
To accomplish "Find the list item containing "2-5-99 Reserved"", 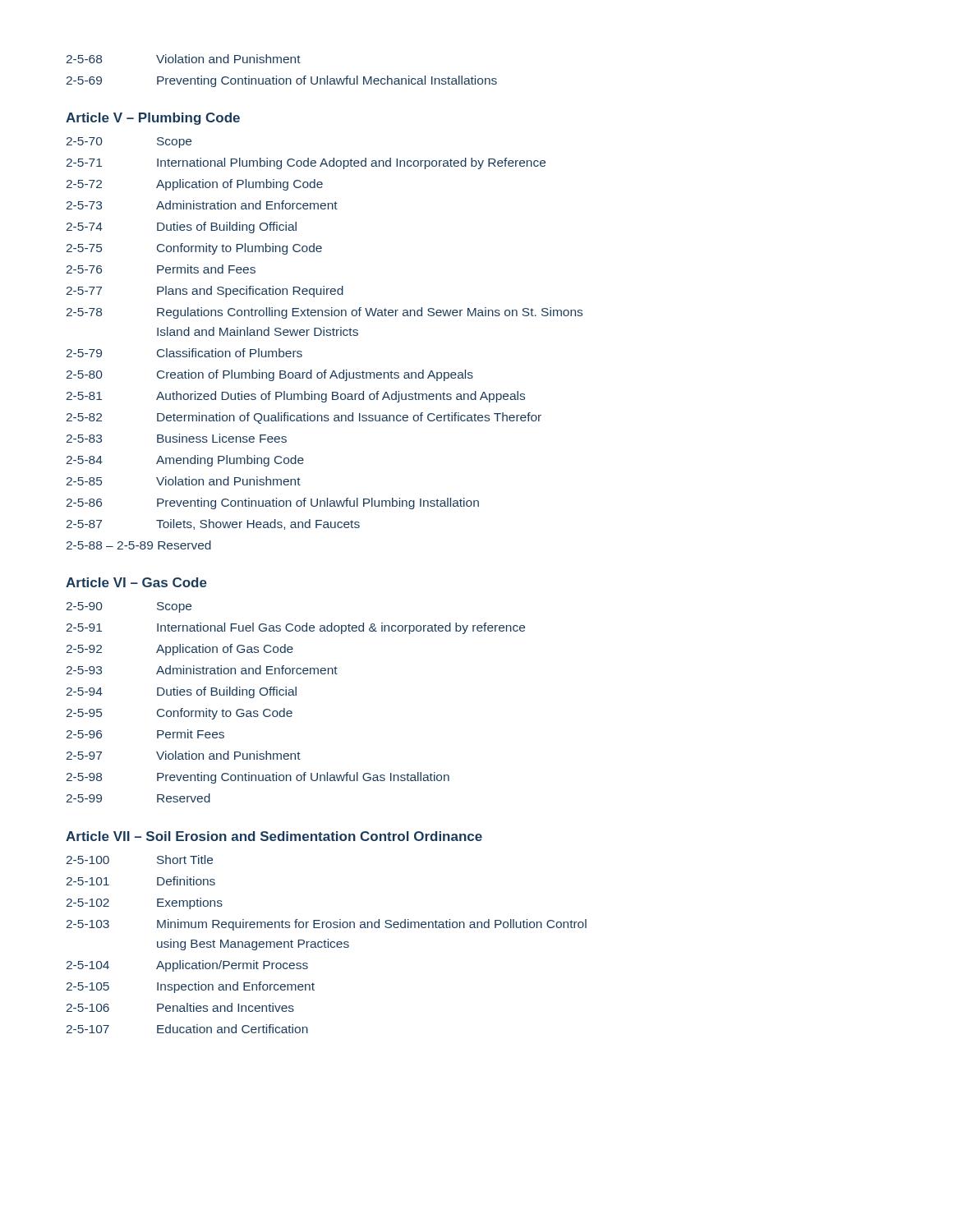I will tap(80, 798).
